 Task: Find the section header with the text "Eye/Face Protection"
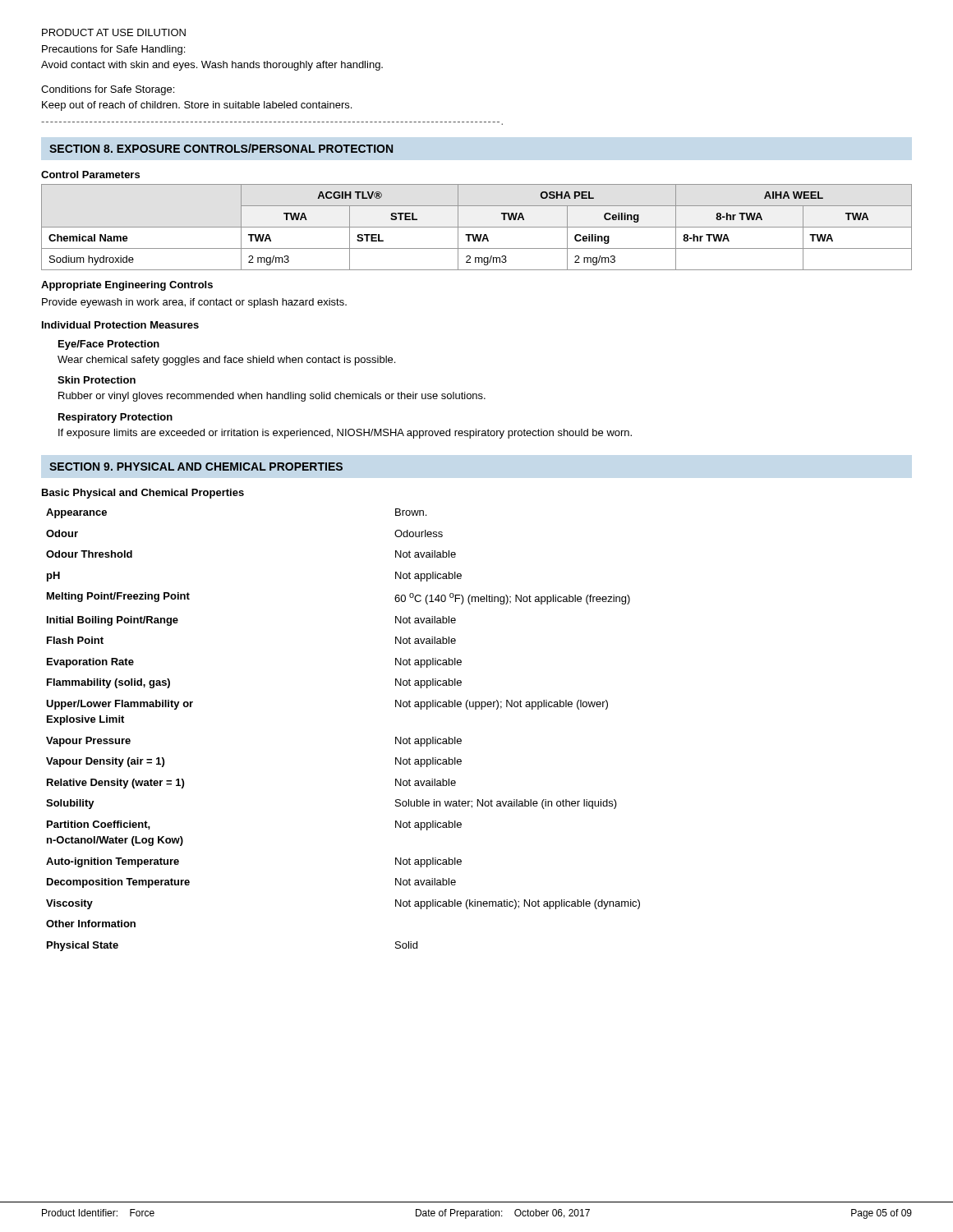pos(109,343)
